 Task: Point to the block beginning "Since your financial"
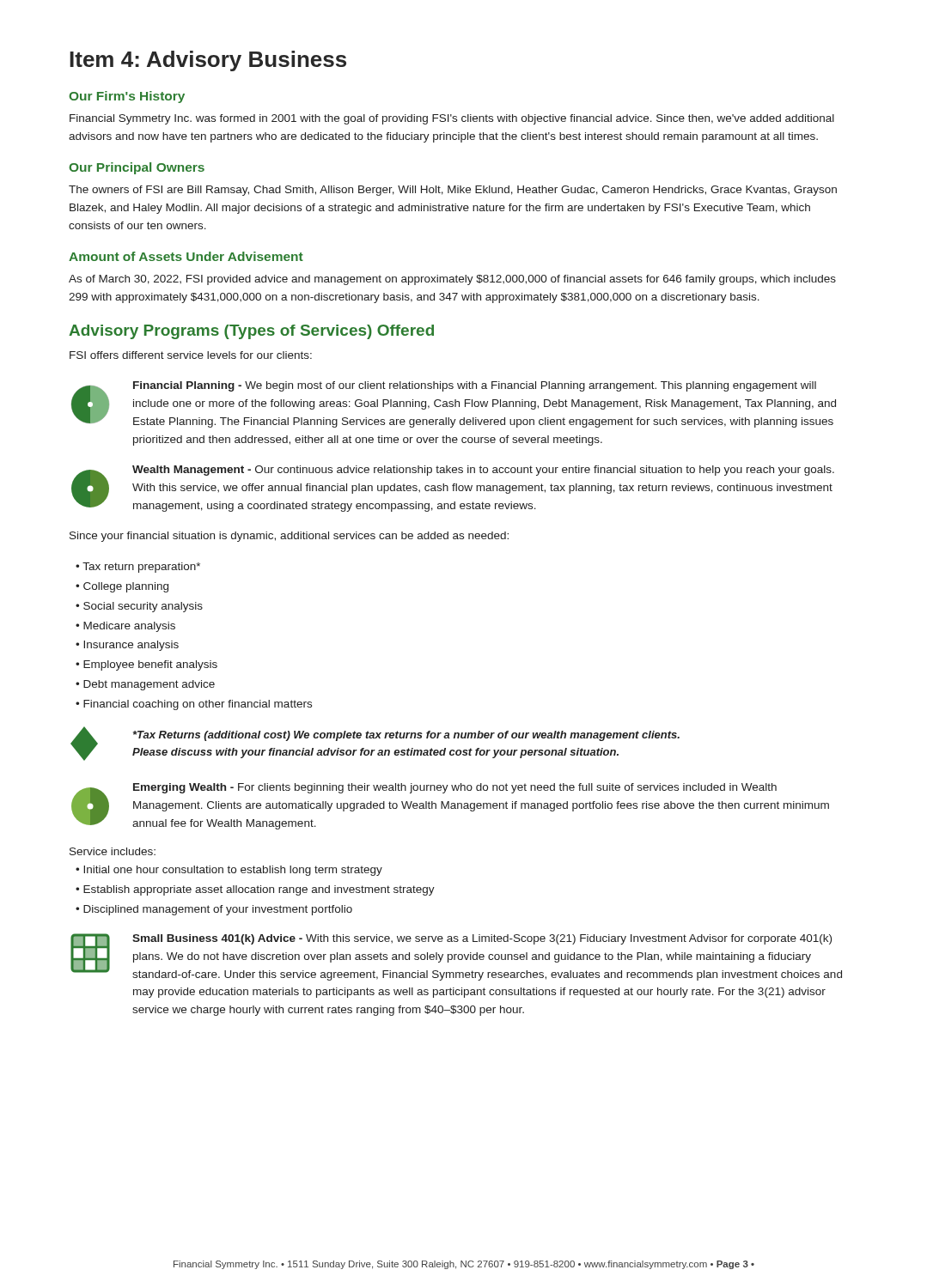click(x=459, y=536)
